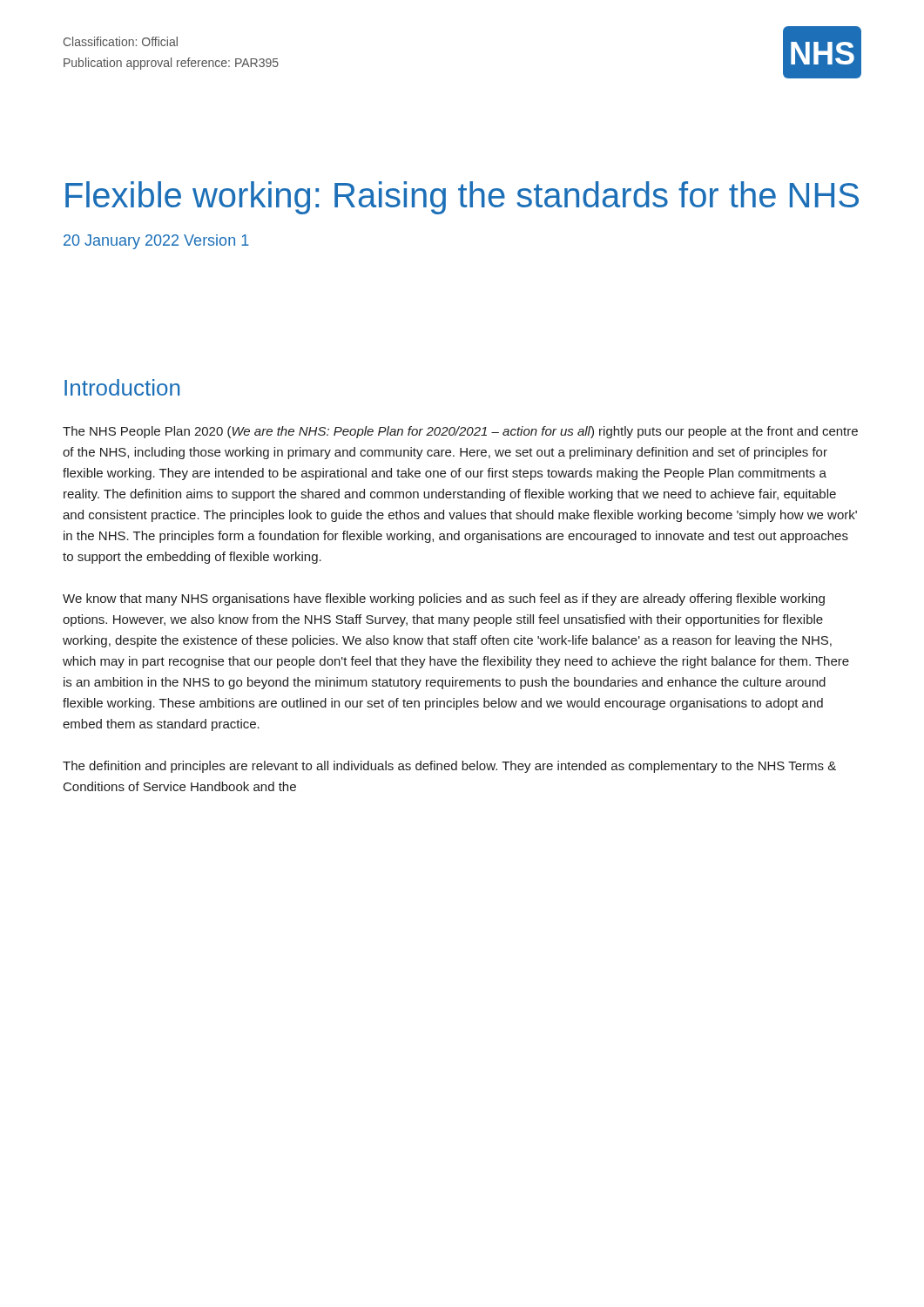The height and width of the screenshot is (1307, 924).
Task: Click the title that begins "Flexible working: Raising the standards for the"
Action: point(462,195)
